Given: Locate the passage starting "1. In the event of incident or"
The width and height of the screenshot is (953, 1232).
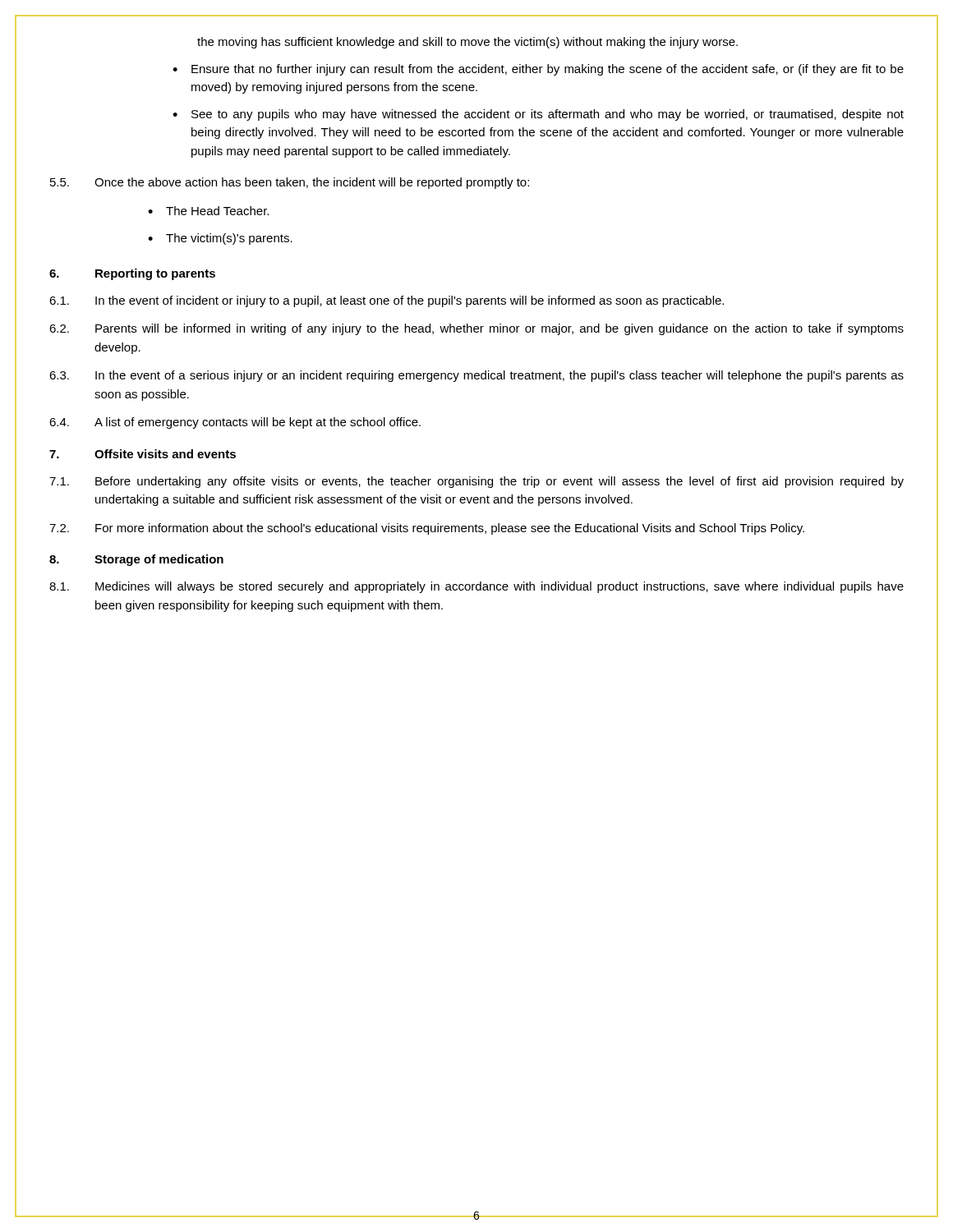Looking at the screenshot, I should [476, 301].
